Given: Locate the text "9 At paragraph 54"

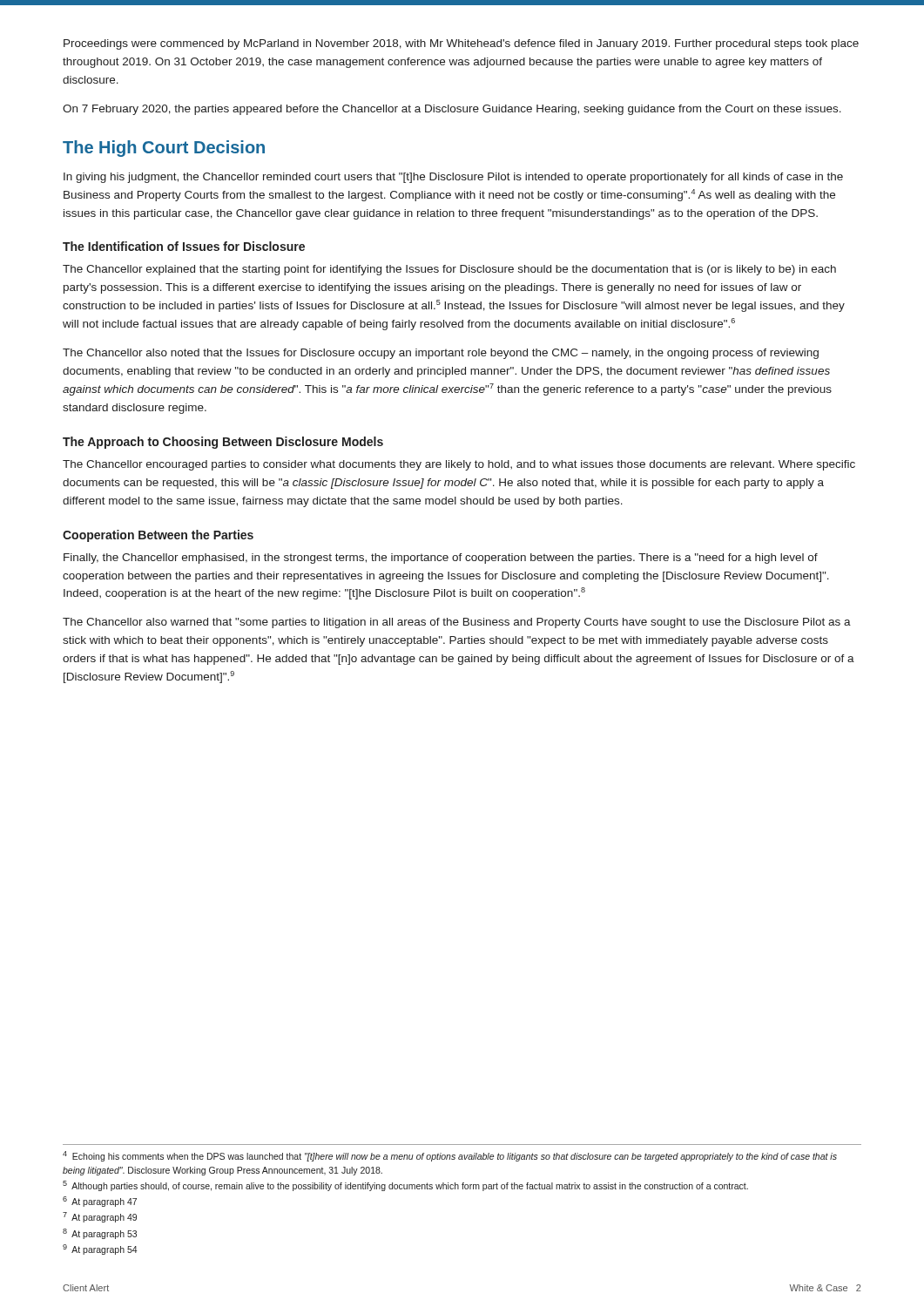Looking at the screenshot, I should (100, 1249).
